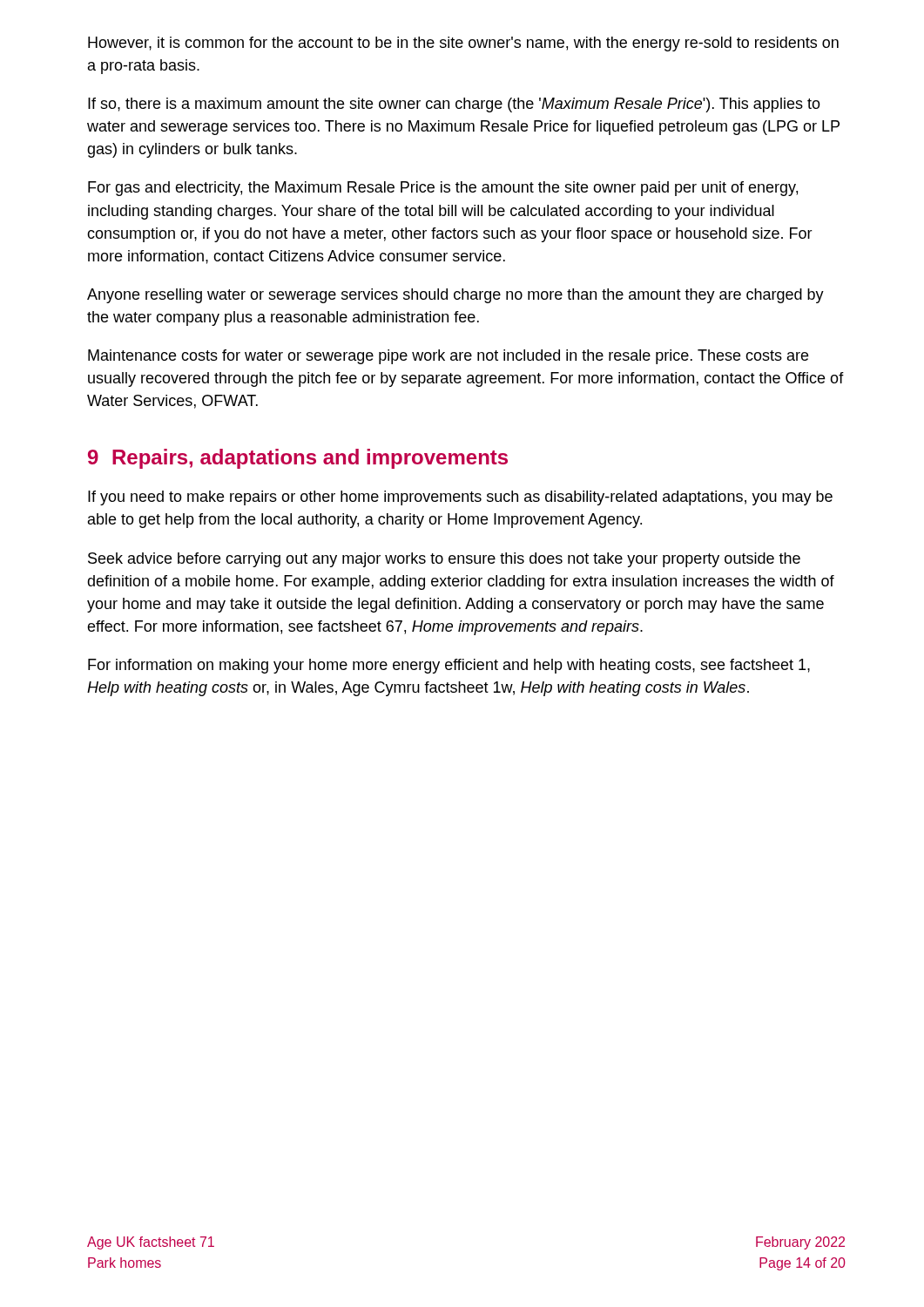The height and width of the screenshot is (1307, 924).
Task: Navigate to the passage starting "9 Repairs, adaptations and improvements"
Action: (x=298, y=457)
